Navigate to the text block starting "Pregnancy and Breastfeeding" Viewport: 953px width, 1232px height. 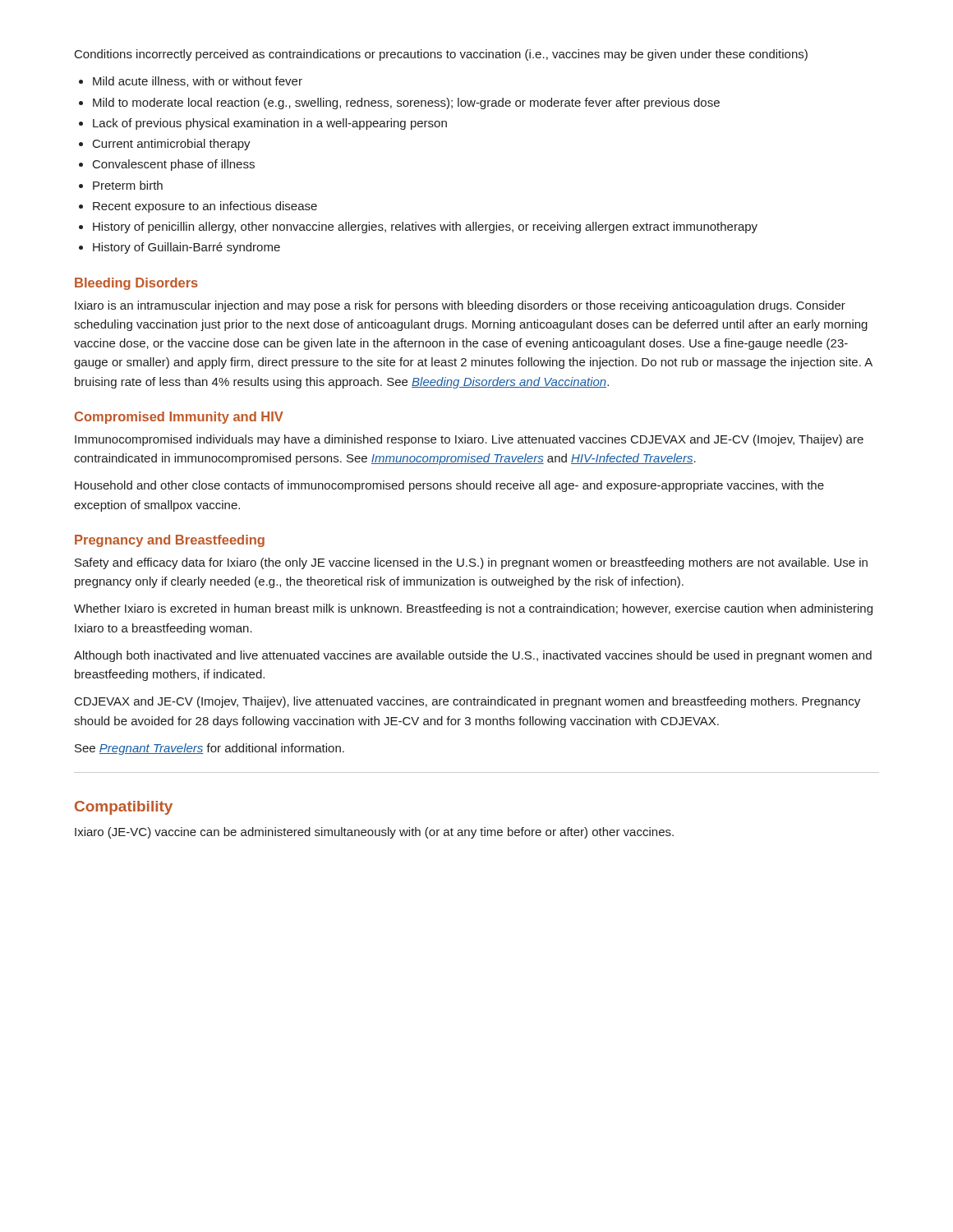click(x=170, y=539)
